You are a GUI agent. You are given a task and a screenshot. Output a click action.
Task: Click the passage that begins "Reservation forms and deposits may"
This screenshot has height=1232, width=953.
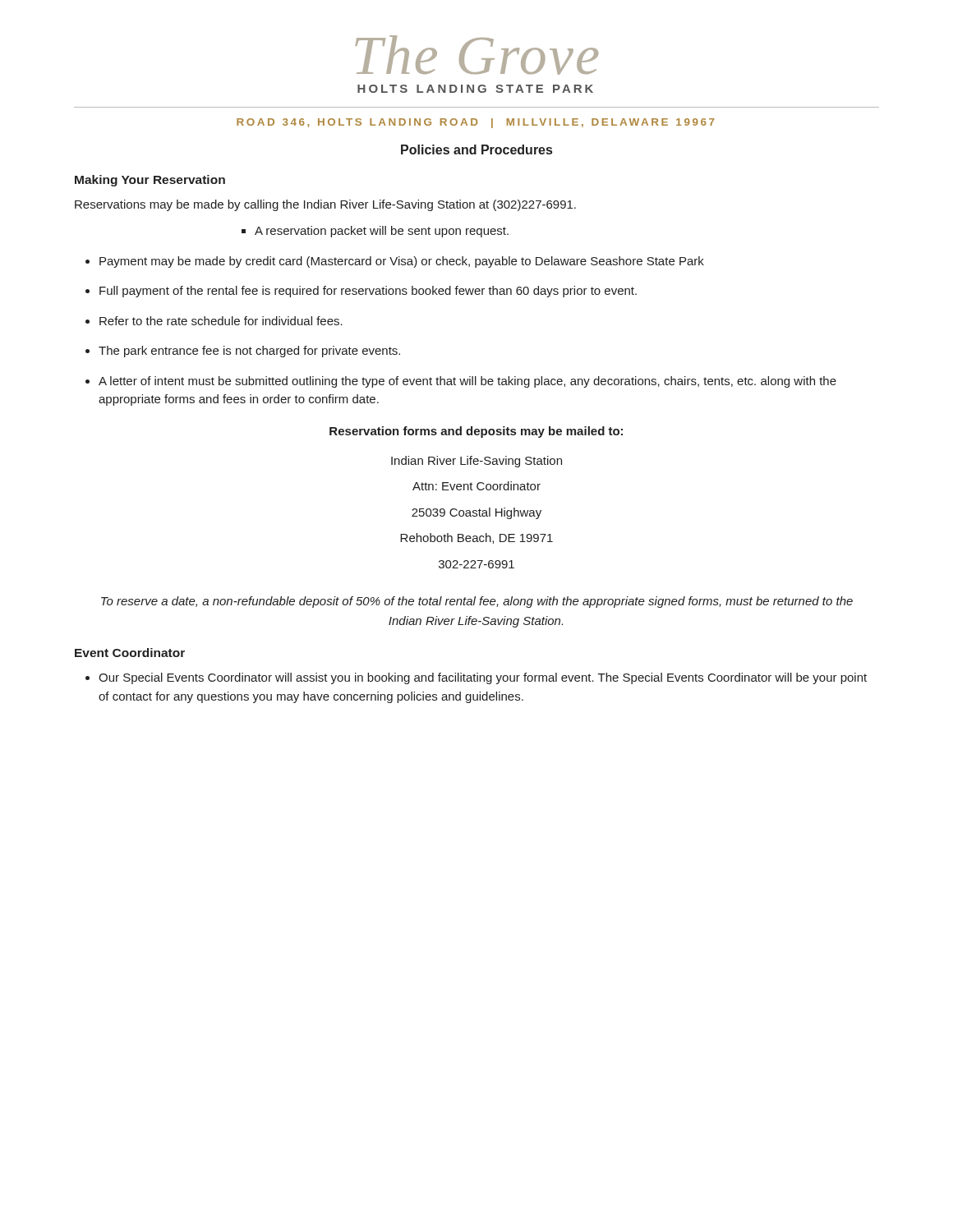[x=476, y=431]
